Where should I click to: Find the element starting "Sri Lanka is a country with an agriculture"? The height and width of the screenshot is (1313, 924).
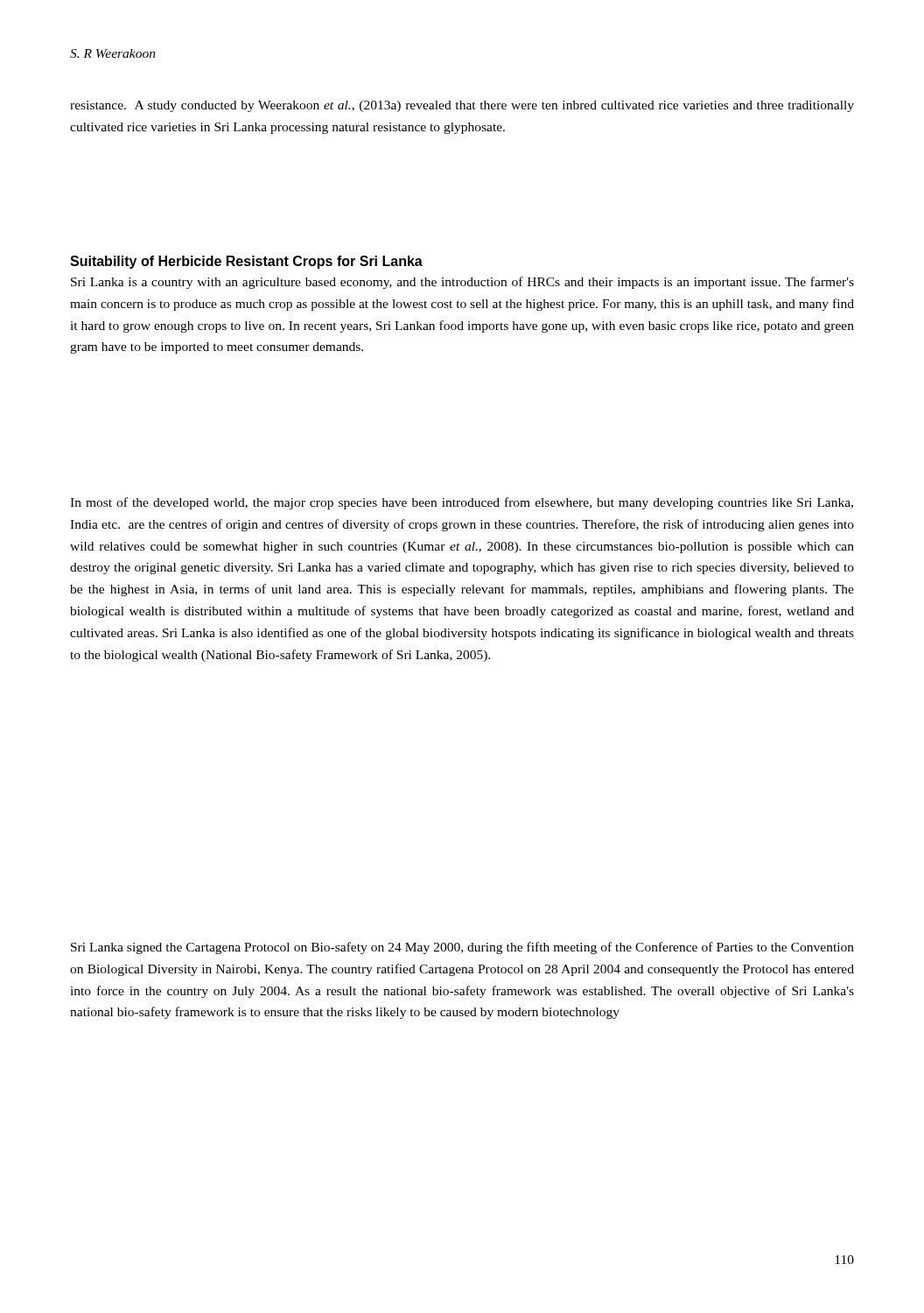(462, 315)
